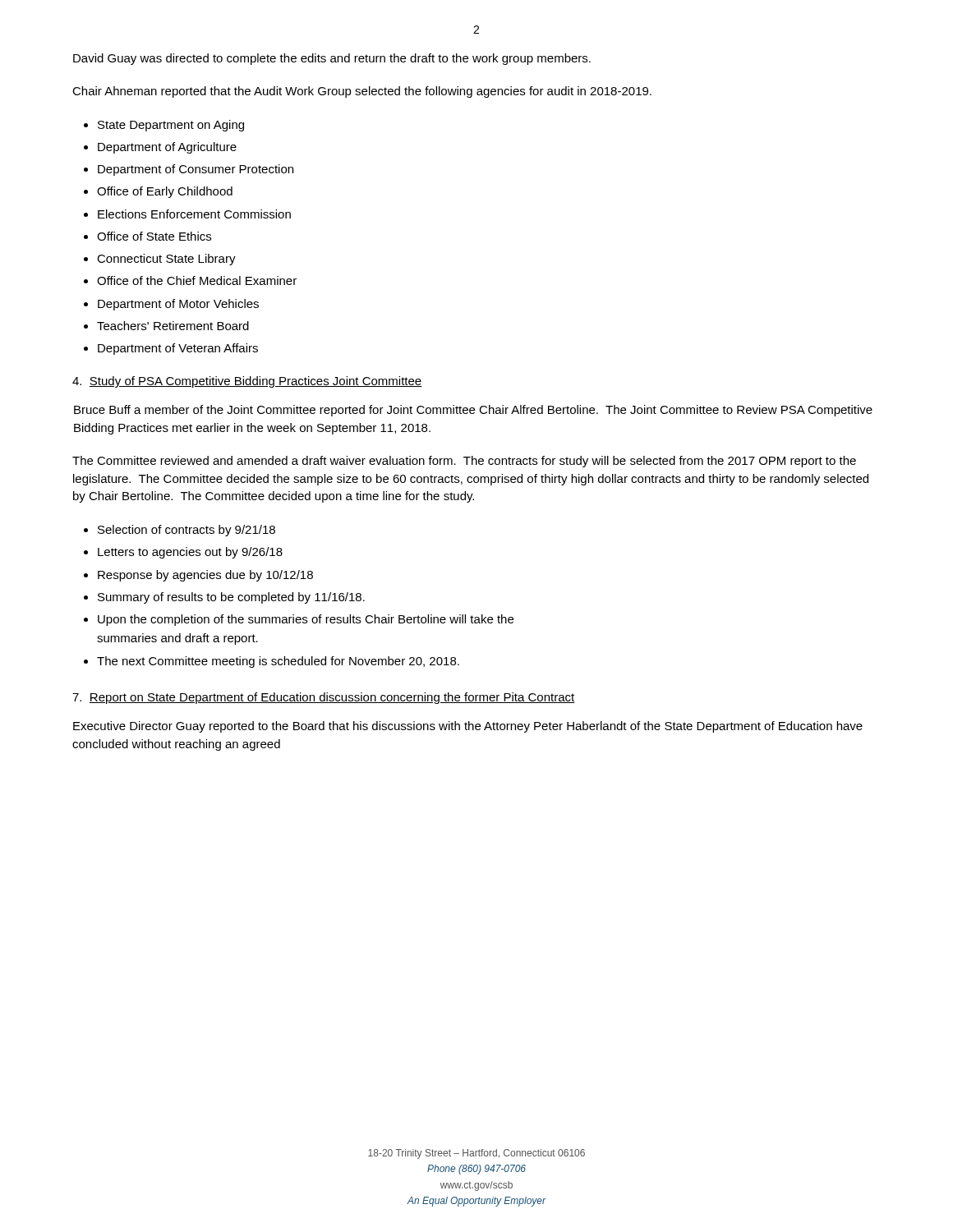This screenshot has height=1232, width=953.
Task: Navigate to the text block starting "Office of the Chief Medical"
Action: (x=197, y=281)
